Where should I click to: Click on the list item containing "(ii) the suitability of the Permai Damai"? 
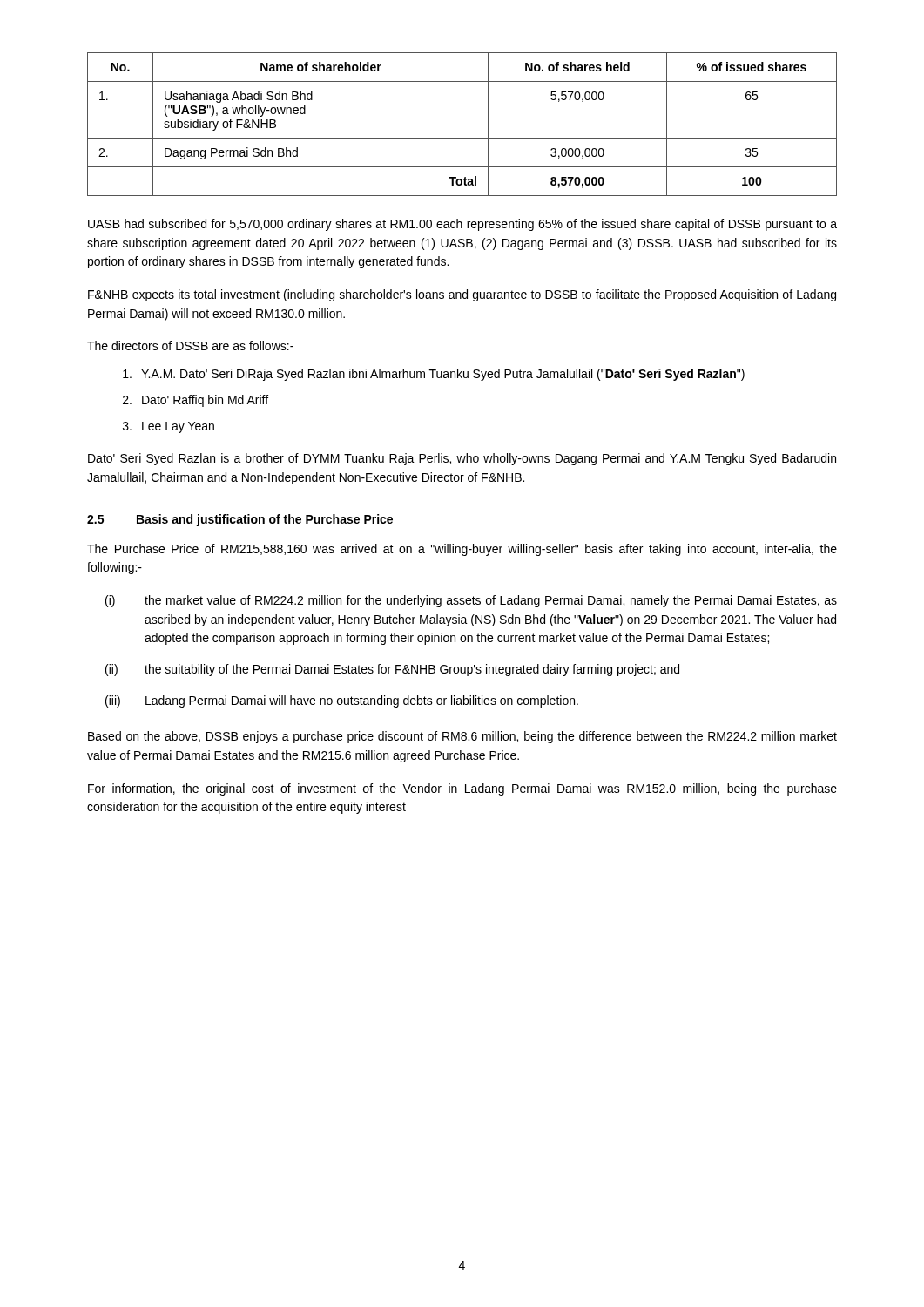(x=471, y=670)
